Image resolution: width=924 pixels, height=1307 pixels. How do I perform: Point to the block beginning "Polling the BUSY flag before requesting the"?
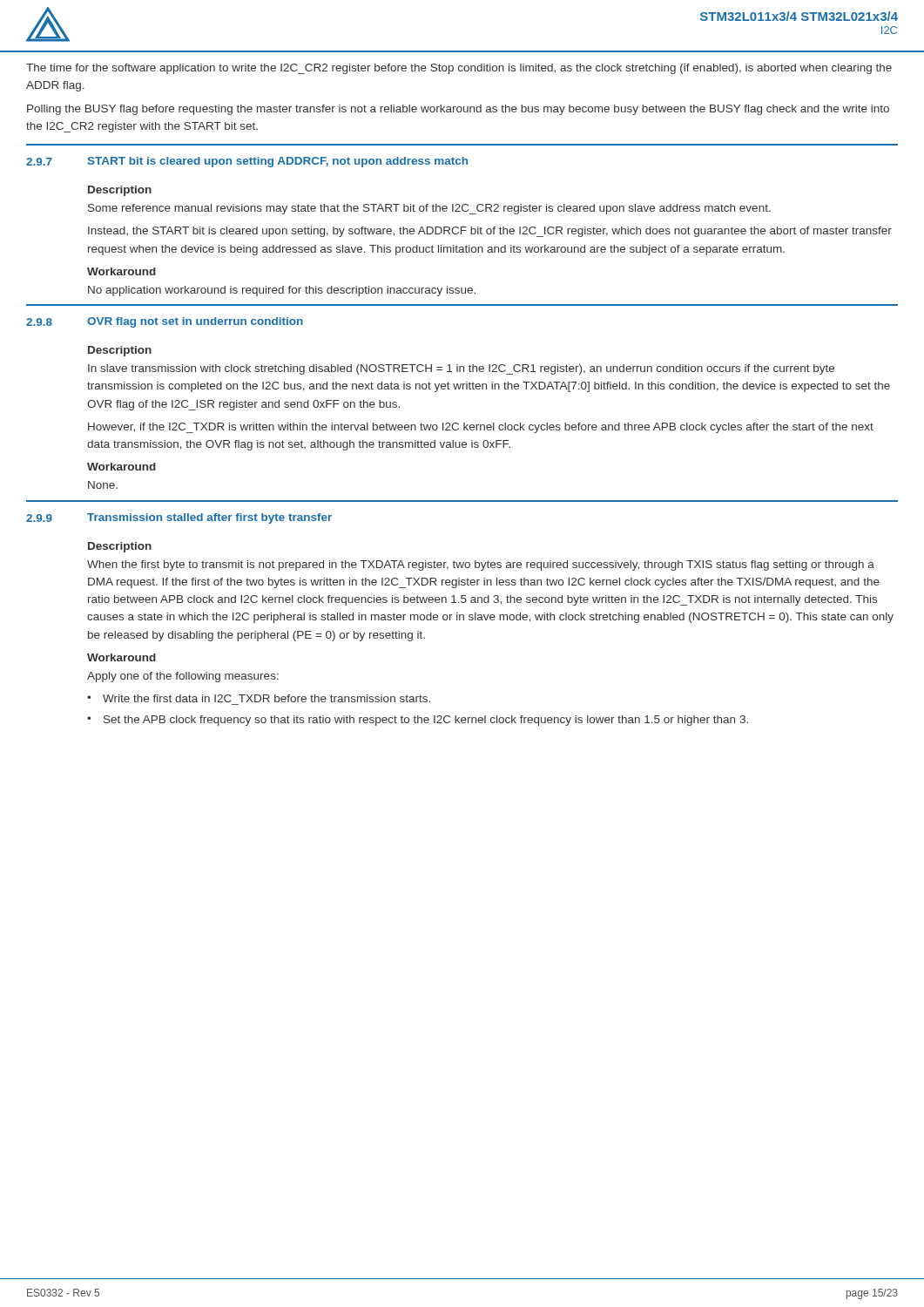tap(458, 117)
